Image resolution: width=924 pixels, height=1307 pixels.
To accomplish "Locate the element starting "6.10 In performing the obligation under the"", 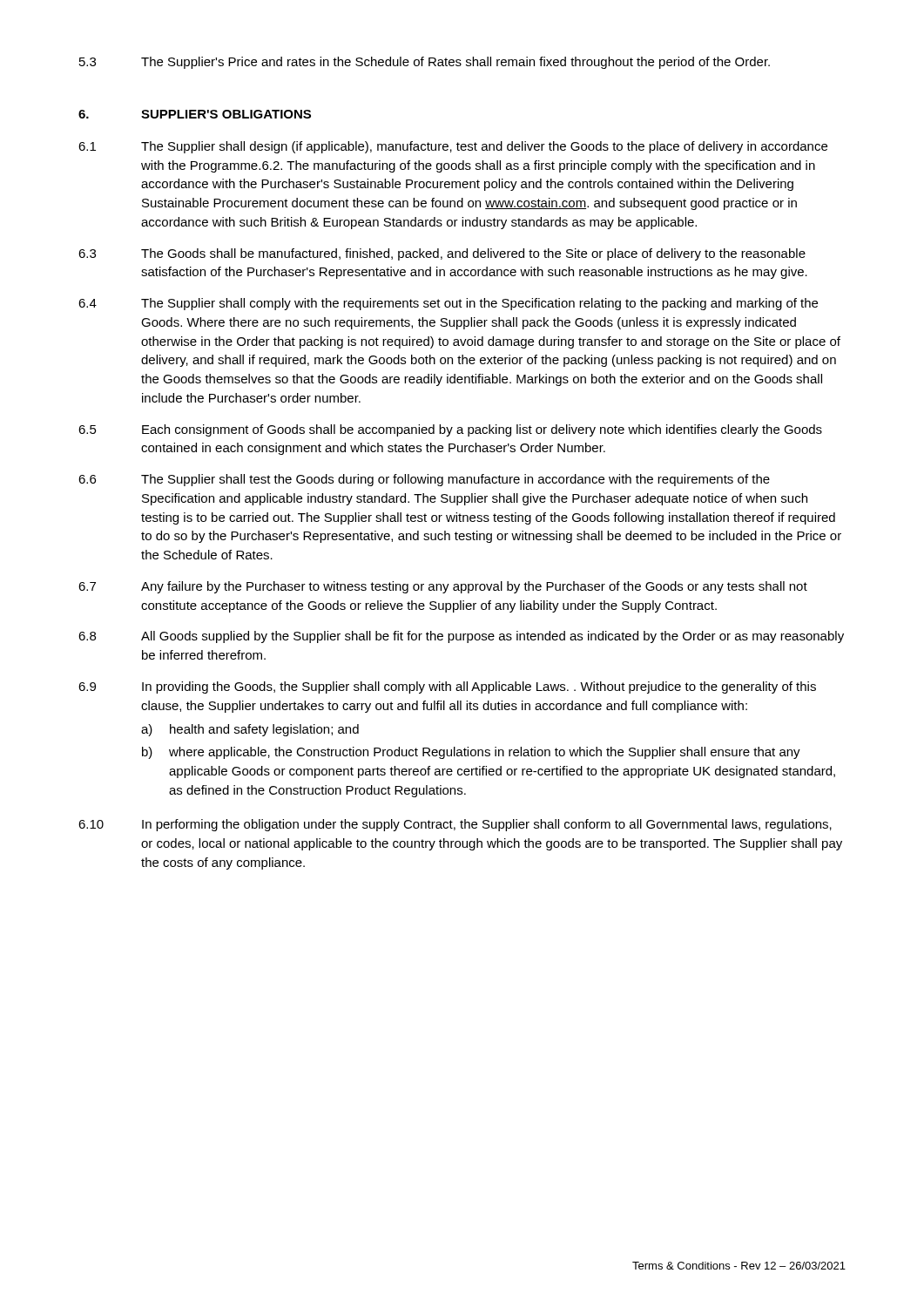I will pyautogui.click(x=462, y=843).
